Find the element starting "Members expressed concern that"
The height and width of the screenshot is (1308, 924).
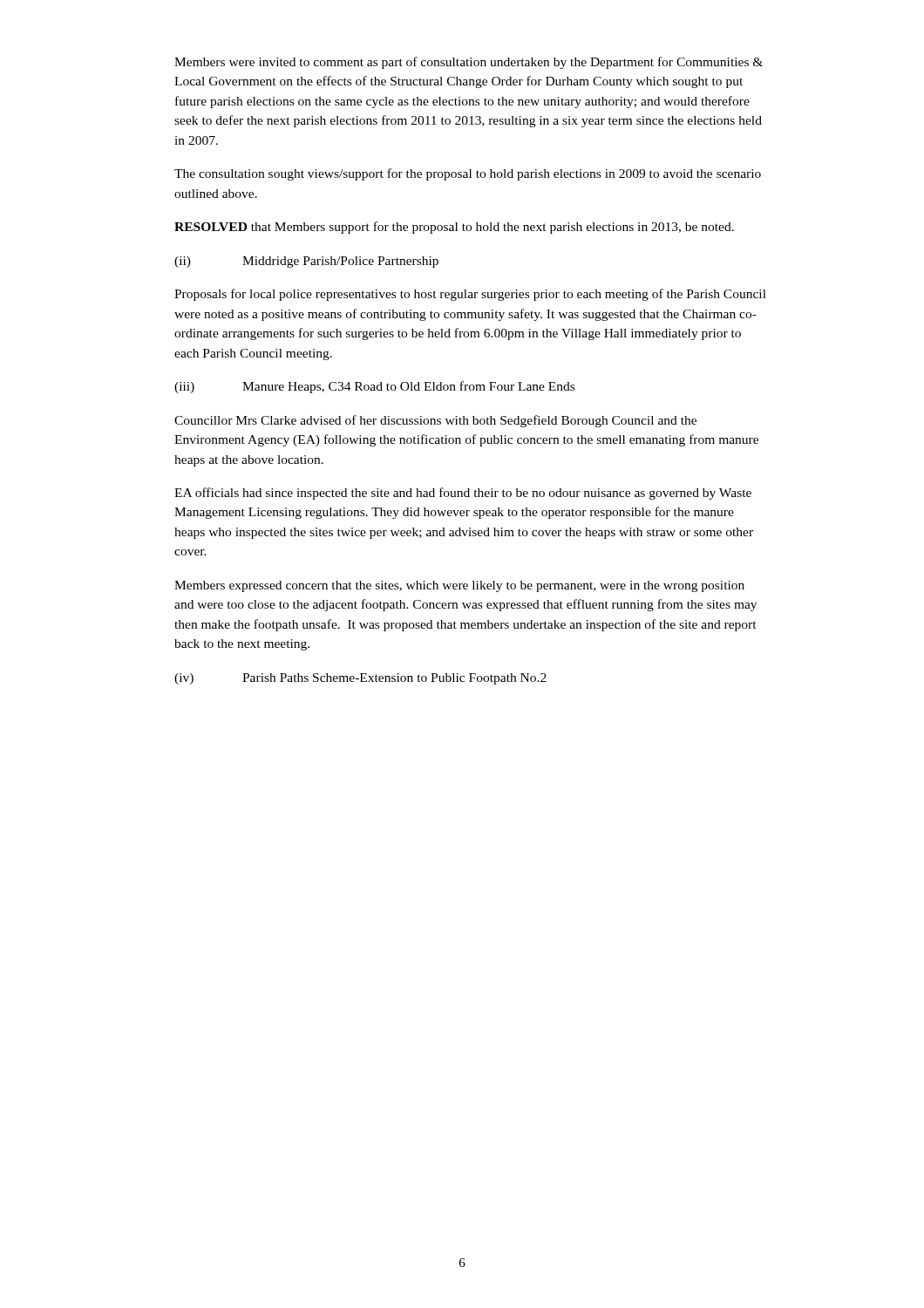point(466,614)
